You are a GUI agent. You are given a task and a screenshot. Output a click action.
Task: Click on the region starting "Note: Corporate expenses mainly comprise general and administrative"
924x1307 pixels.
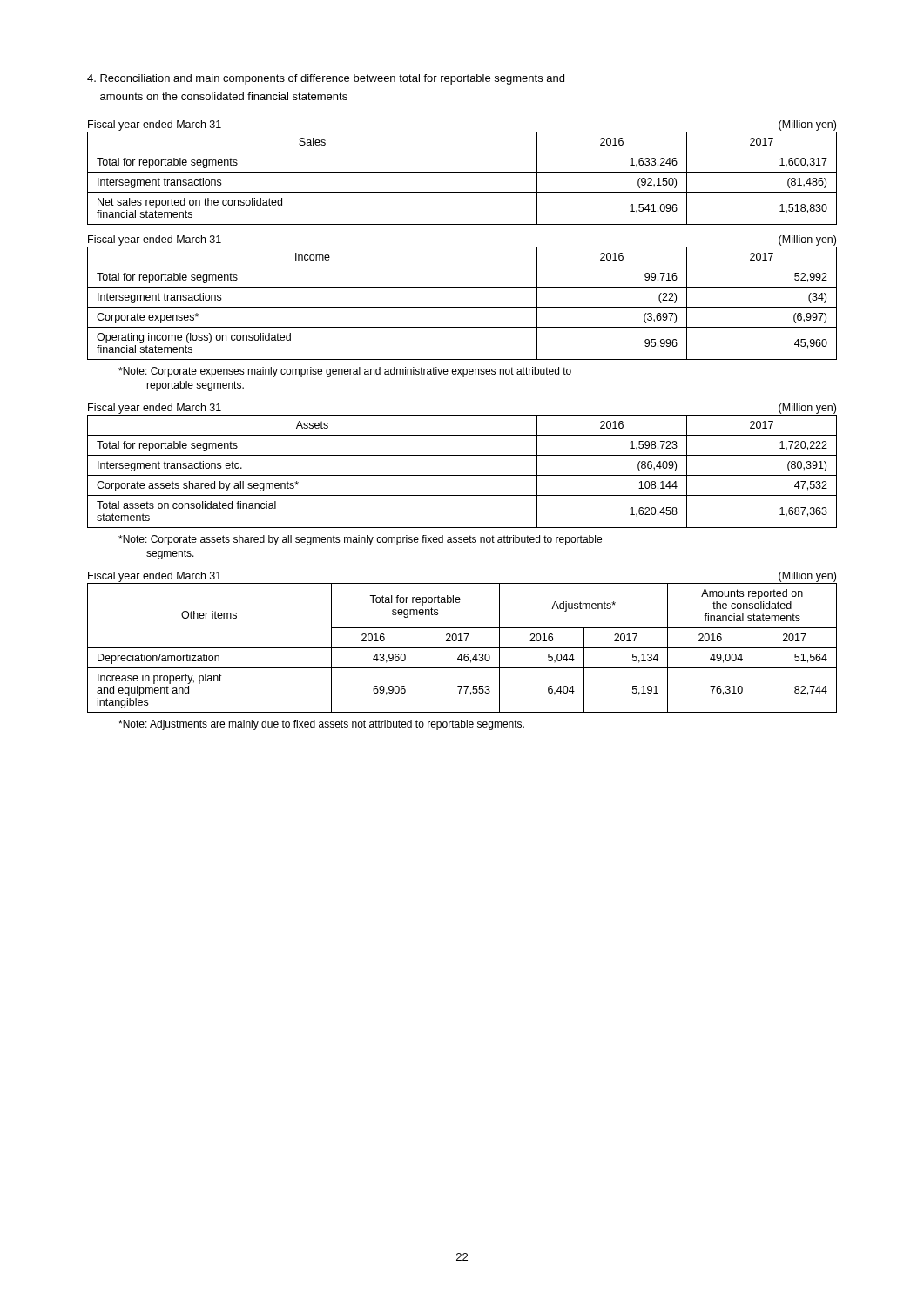point(345,371)
